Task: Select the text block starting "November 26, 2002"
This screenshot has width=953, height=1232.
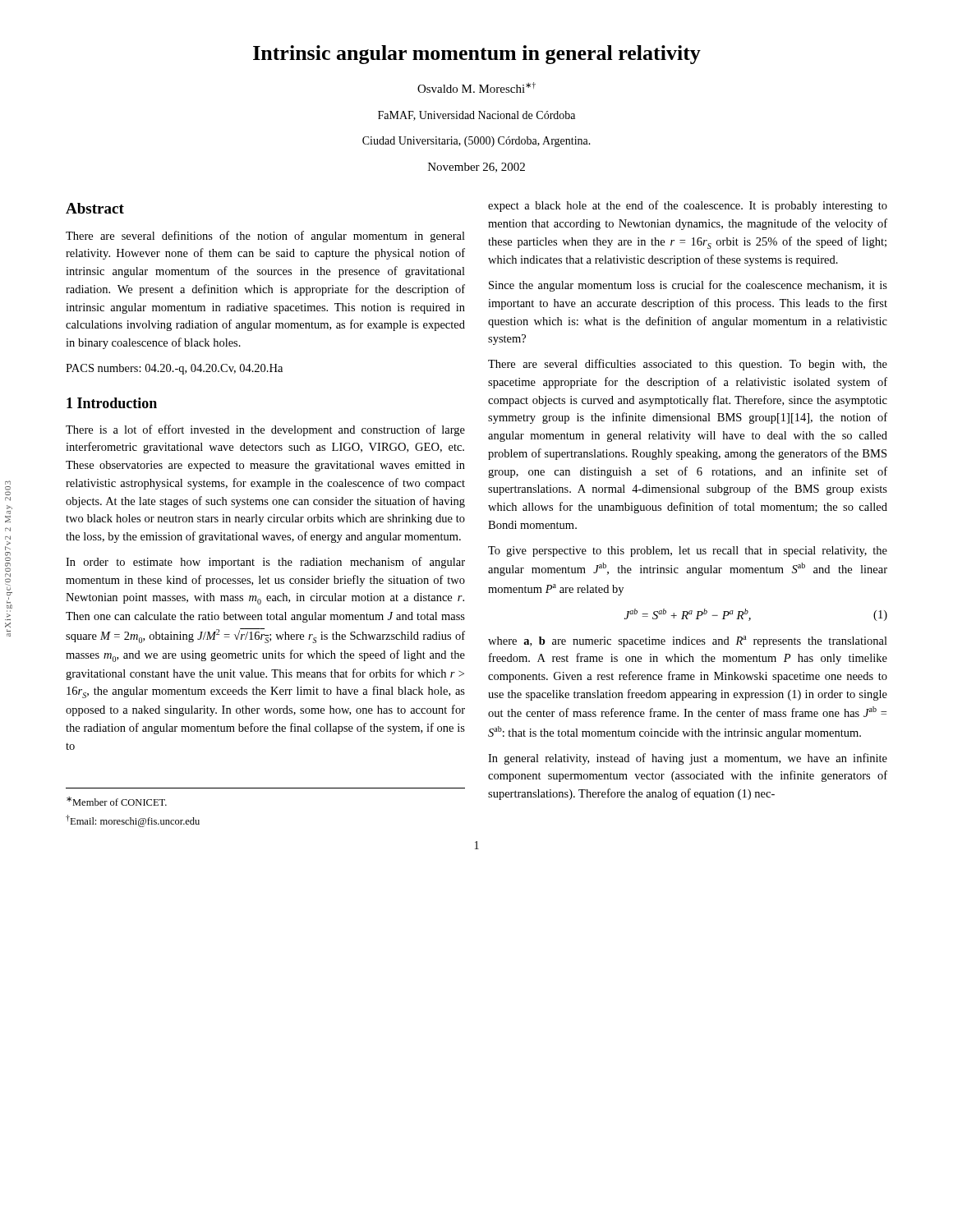Action: coord(476,167)
